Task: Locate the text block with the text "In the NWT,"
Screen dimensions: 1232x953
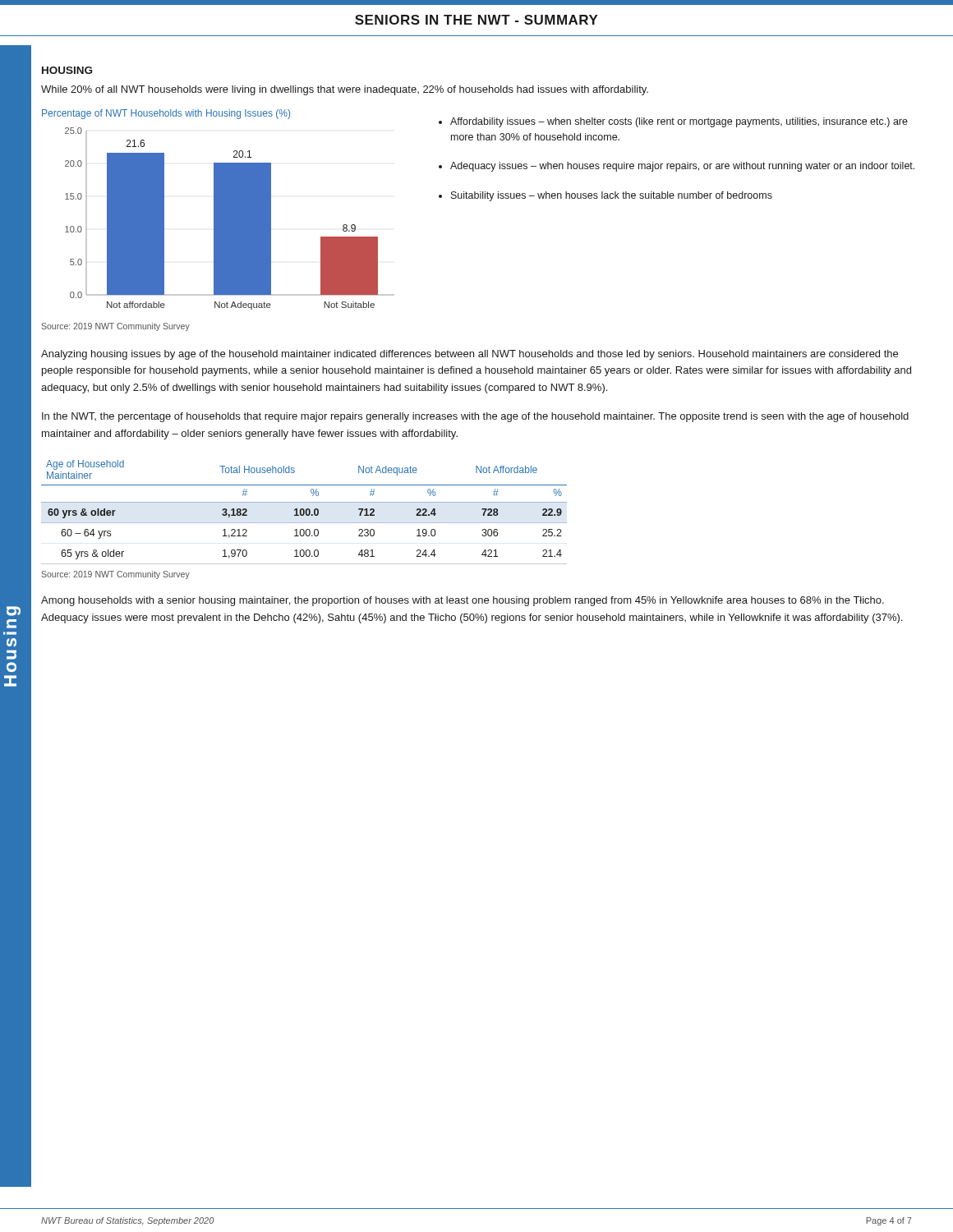Action: coord(475,424)
